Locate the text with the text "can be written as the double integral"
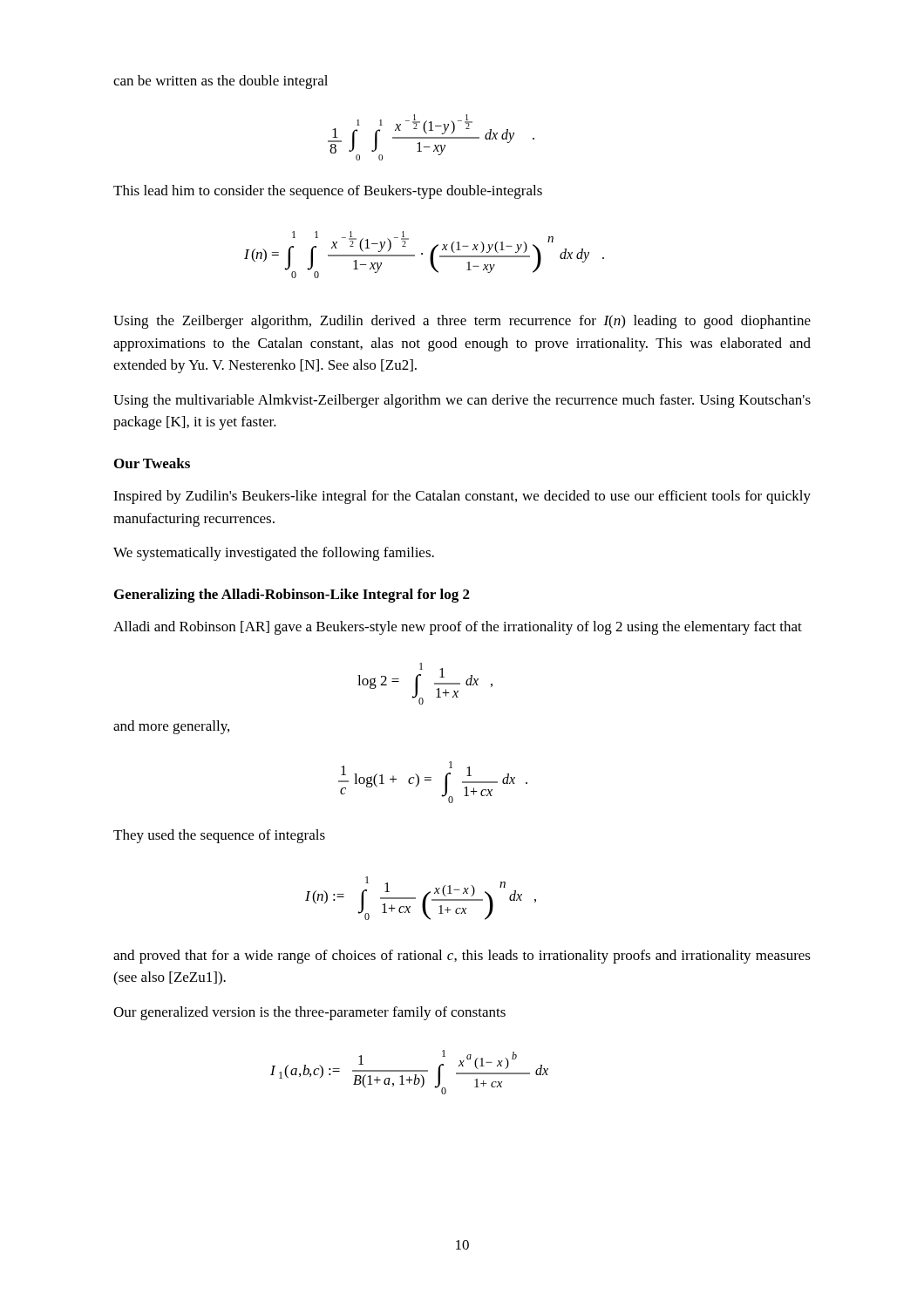The width and height of the screenshot is (924, 1308). (221, 82)
